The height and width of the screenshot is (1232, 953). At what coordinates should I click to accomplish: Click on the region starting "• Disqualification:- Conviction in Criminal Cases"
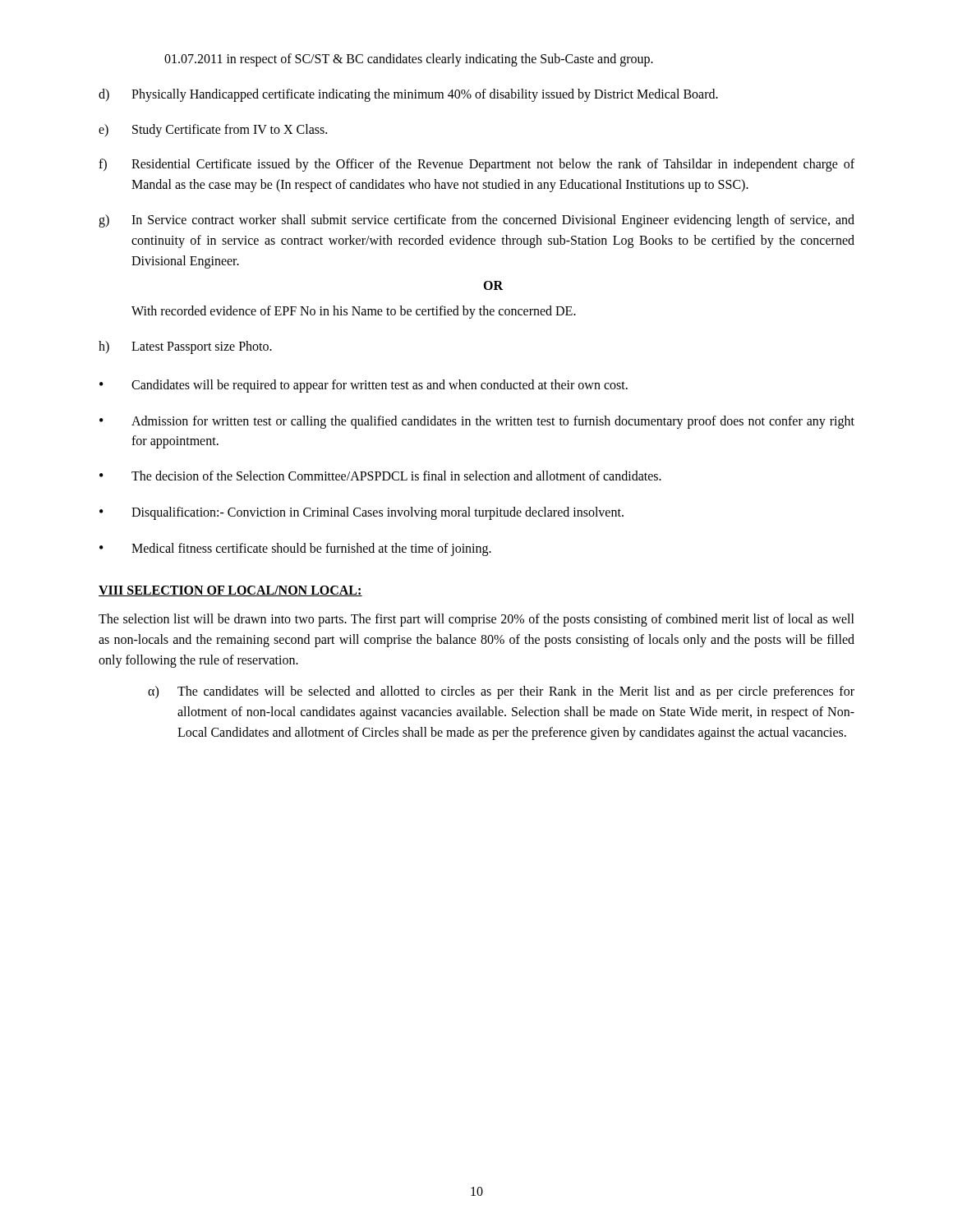476,513
